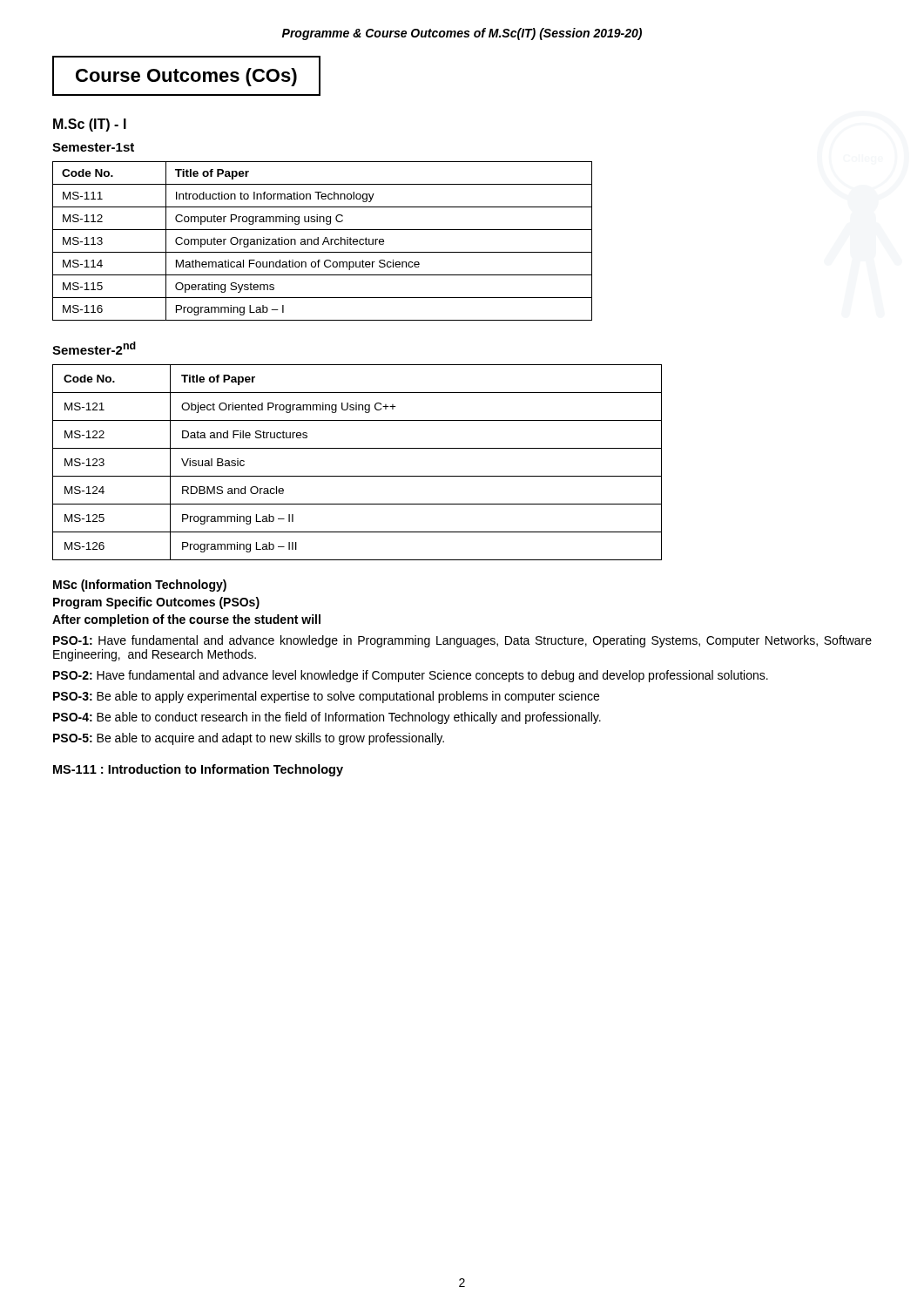Point to the block beginning "PSO-3: Be able to apply experimental expertise"
Viewport: 924px width, 1307px height.
326,696
